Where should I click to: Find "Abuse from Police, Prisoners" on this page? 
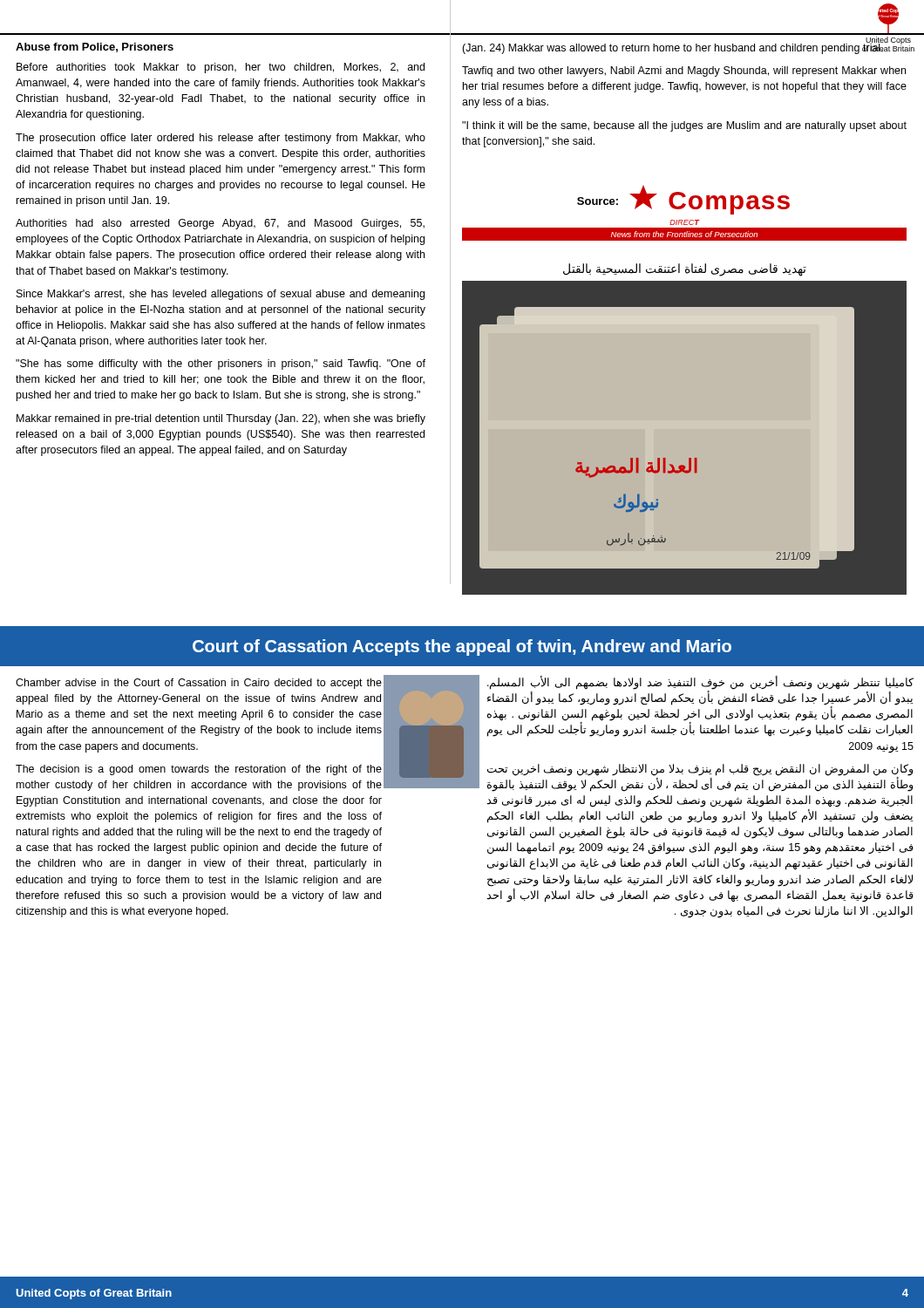(x=95, y=48)
